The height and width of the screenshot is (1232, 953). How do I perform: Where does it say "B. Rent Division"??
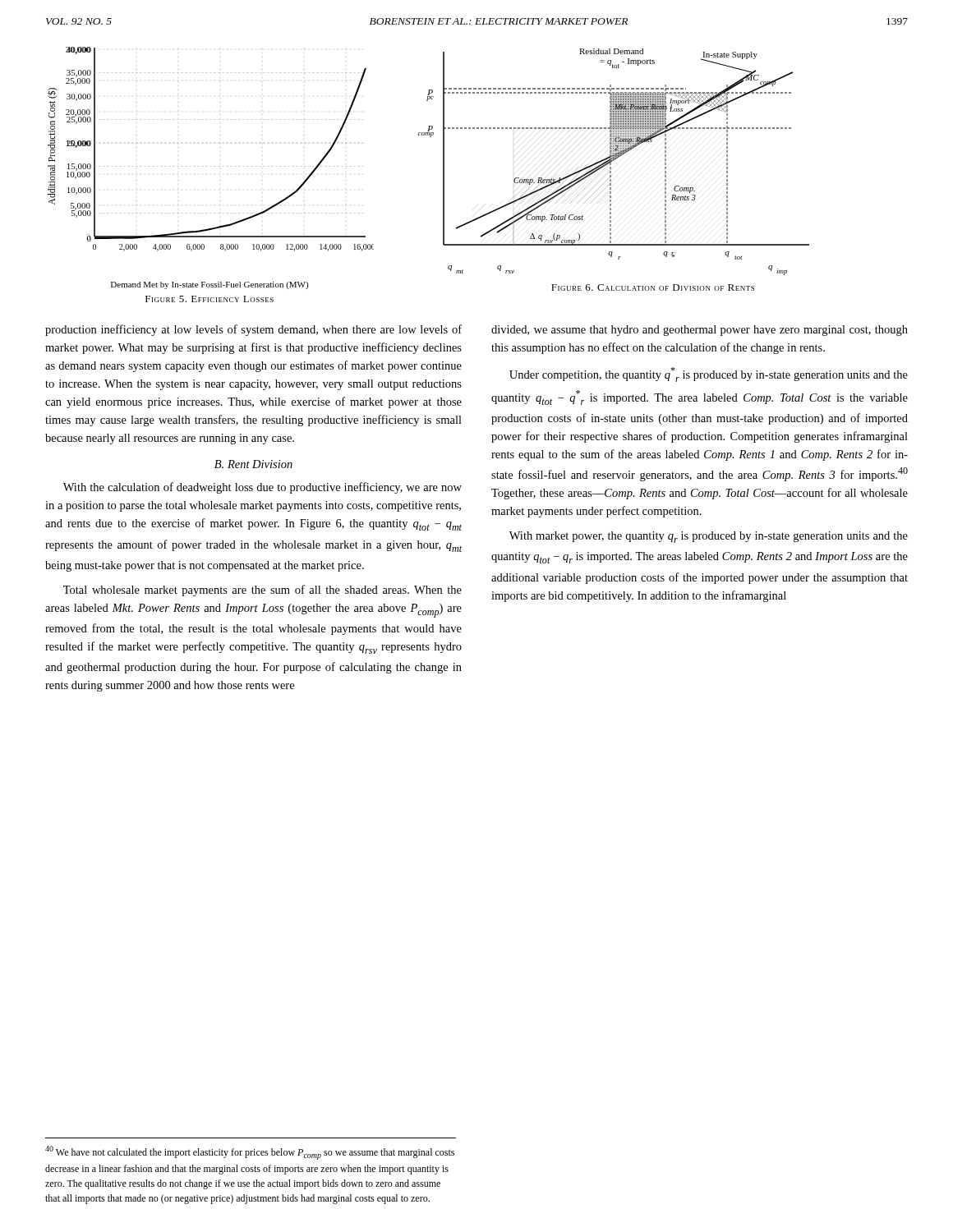[253, 464]
